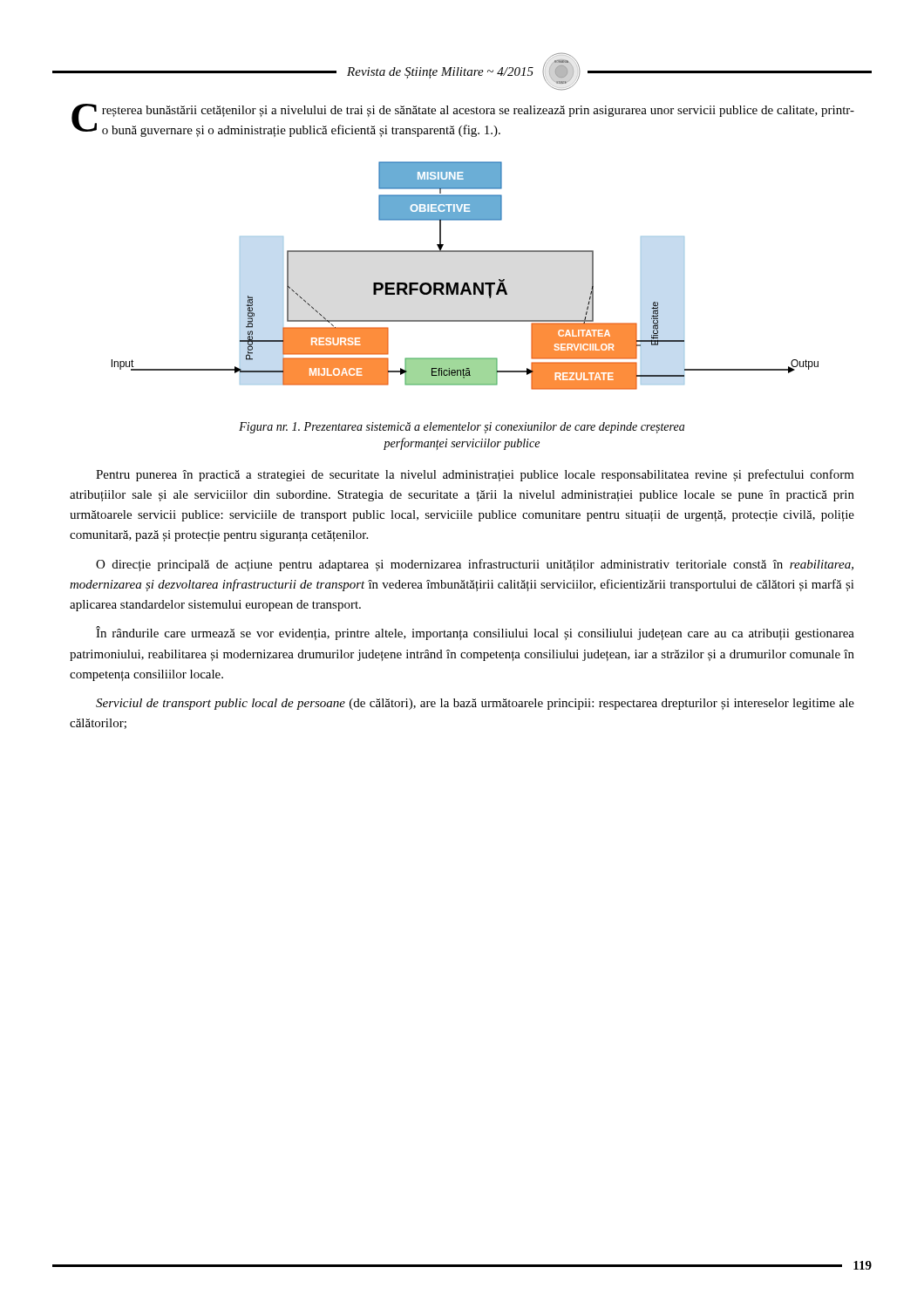Find the text block that says "Serviciul de transport public local de persoane"
This screenshot has width=924, height=1308.
click(x=462, y=714)
